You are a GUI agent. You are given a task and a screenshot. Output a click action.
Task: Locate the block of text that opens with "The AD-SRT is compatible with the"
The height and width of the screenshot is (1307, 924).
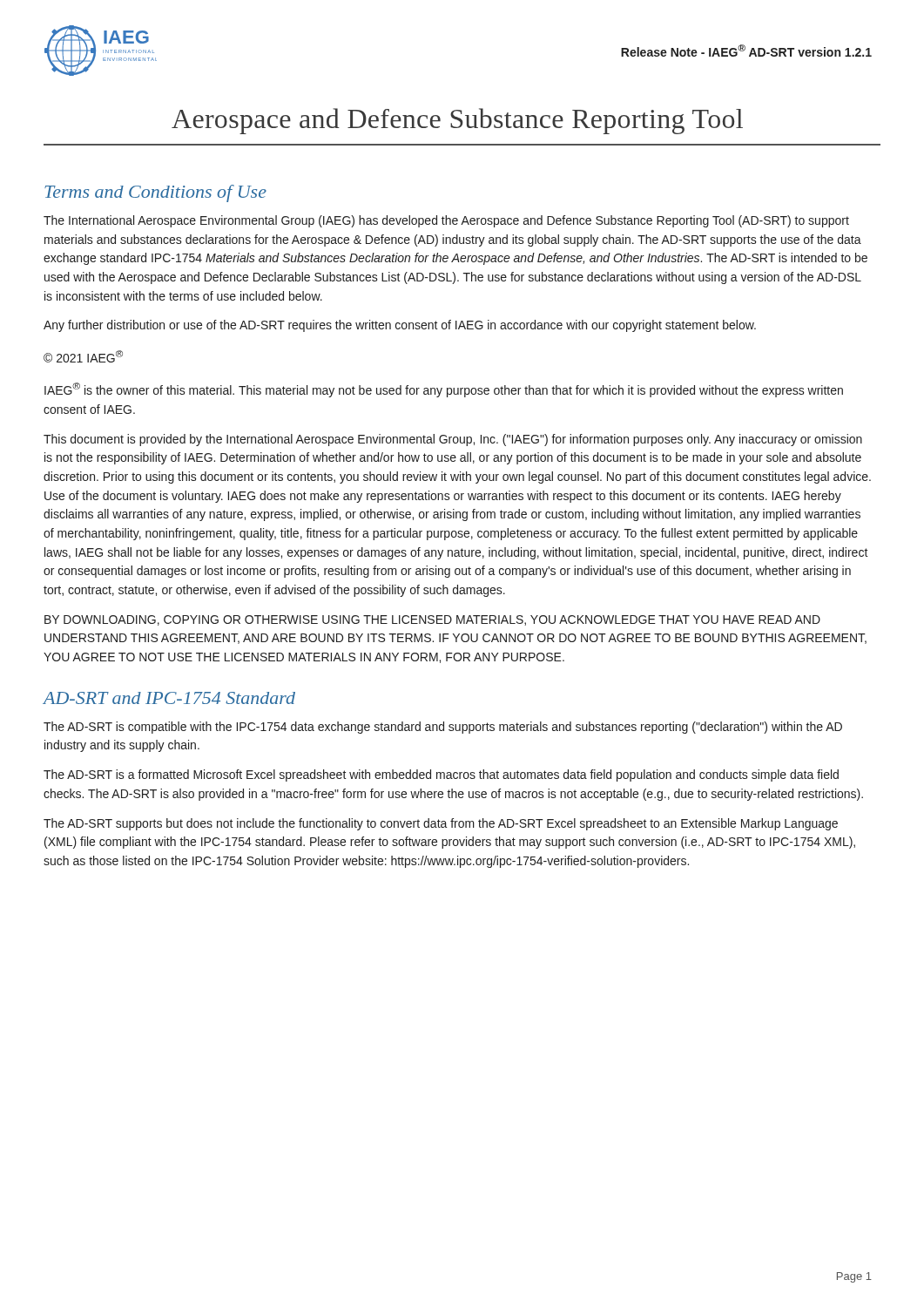pos(443,736)
